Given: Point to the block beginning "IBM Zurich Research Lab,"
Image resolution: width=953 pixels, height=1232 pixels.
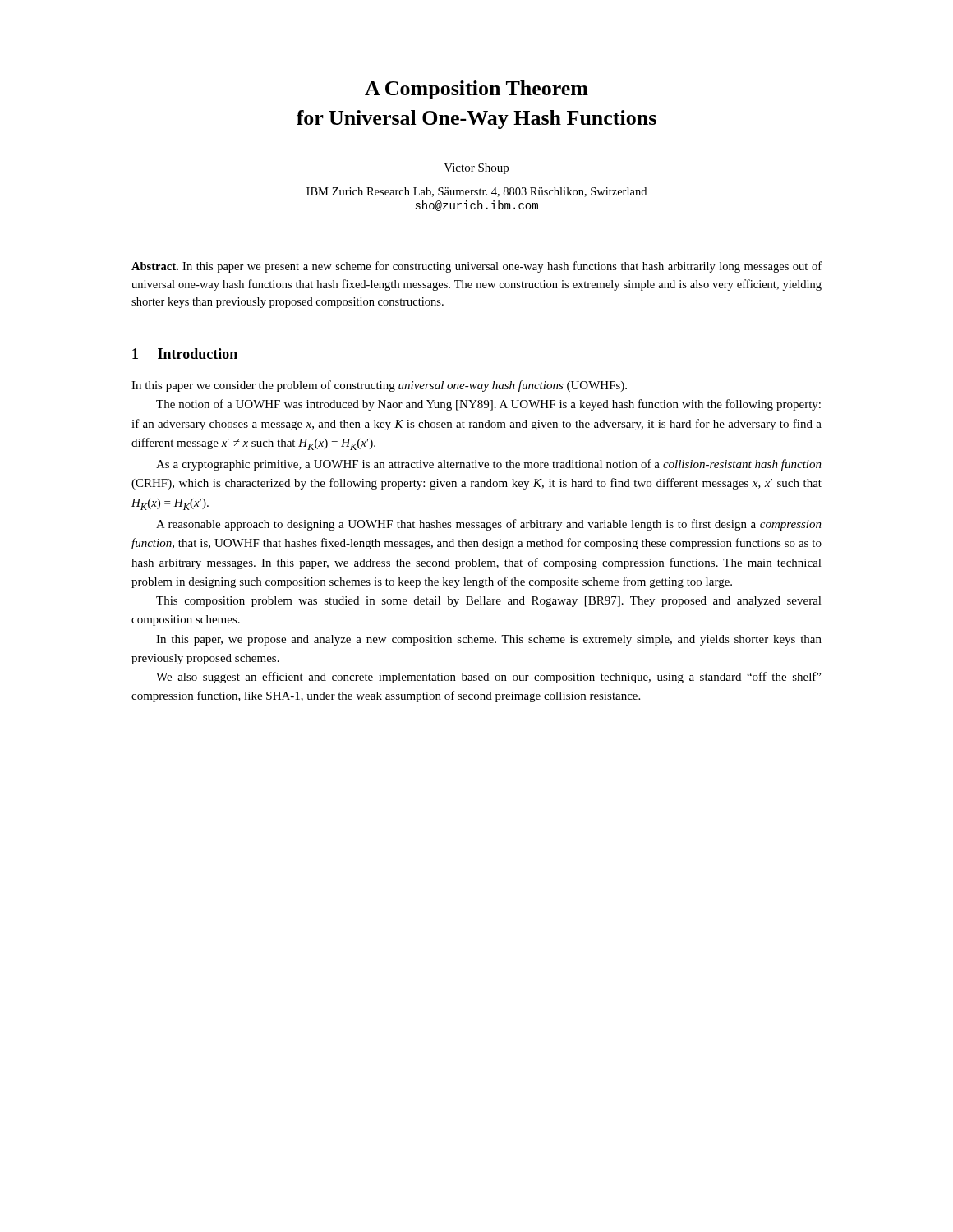Looking at the screenshot, I should [476, 199].
